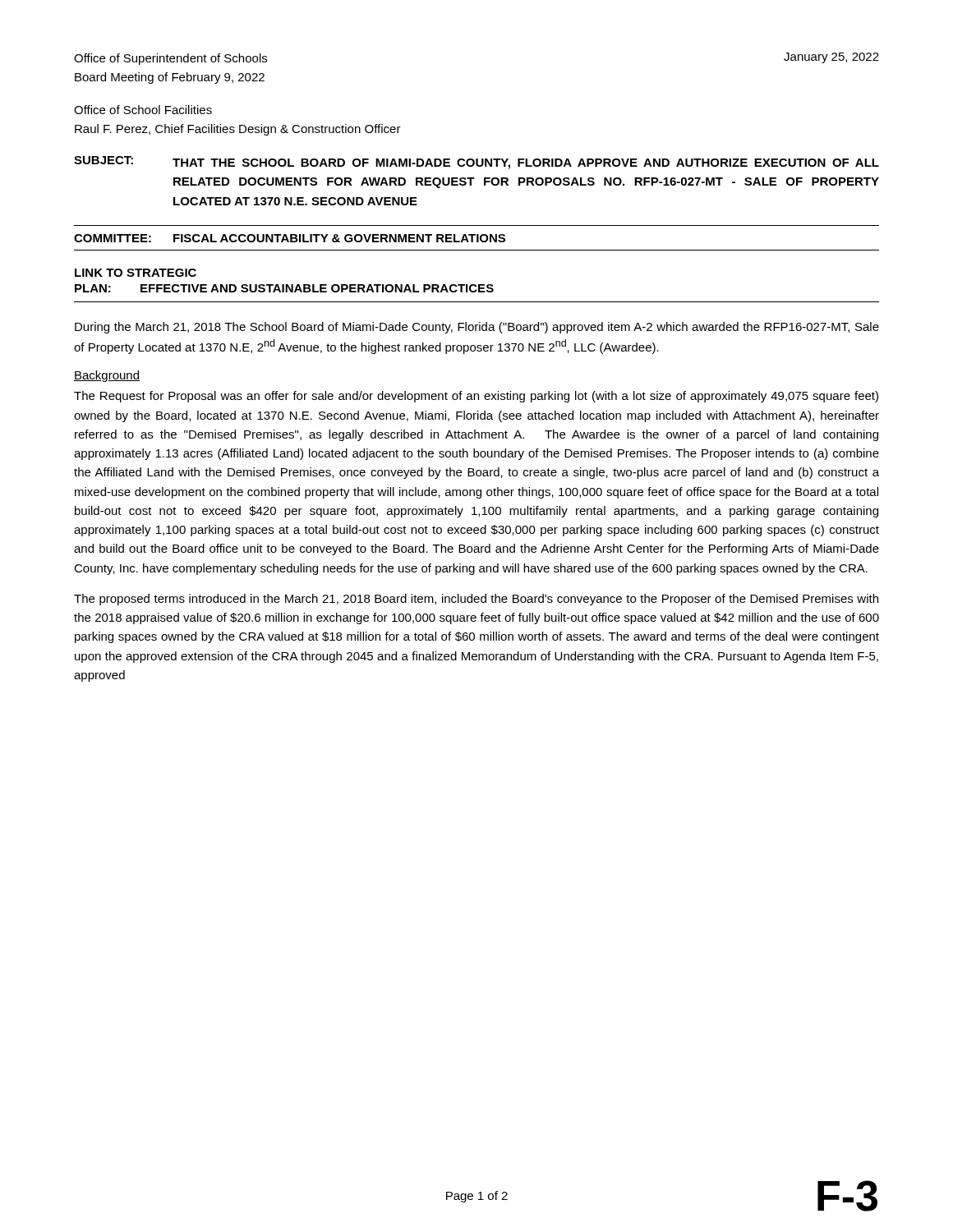Locate the block of text that opens with "The proposed terms introduced"
The image size is (953, 1232).
pyautogui.click(x=476, y=636)
